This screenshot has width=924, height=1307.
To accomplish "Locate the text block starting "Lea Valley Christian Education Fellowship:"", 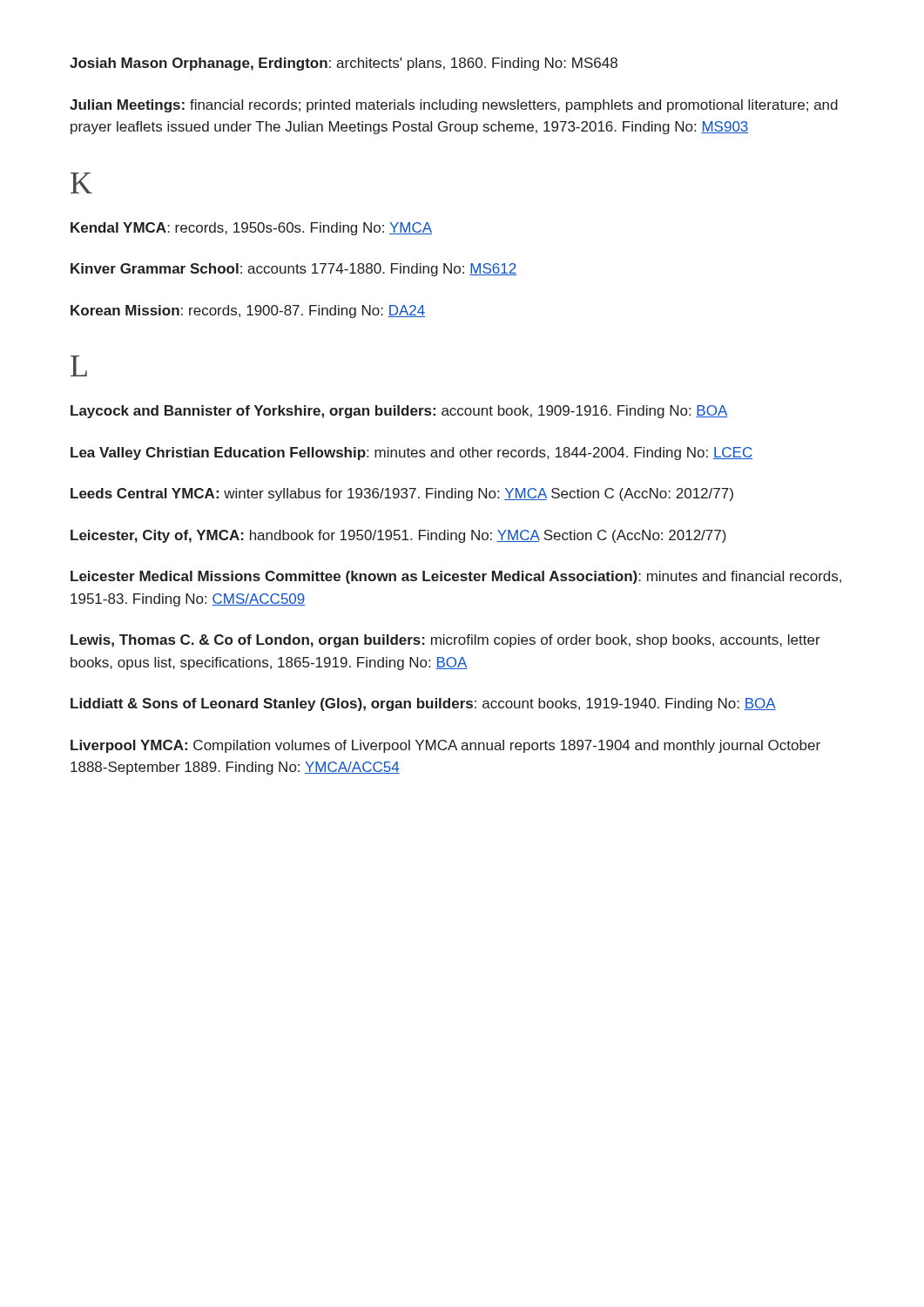I will (x=411, y=452).
